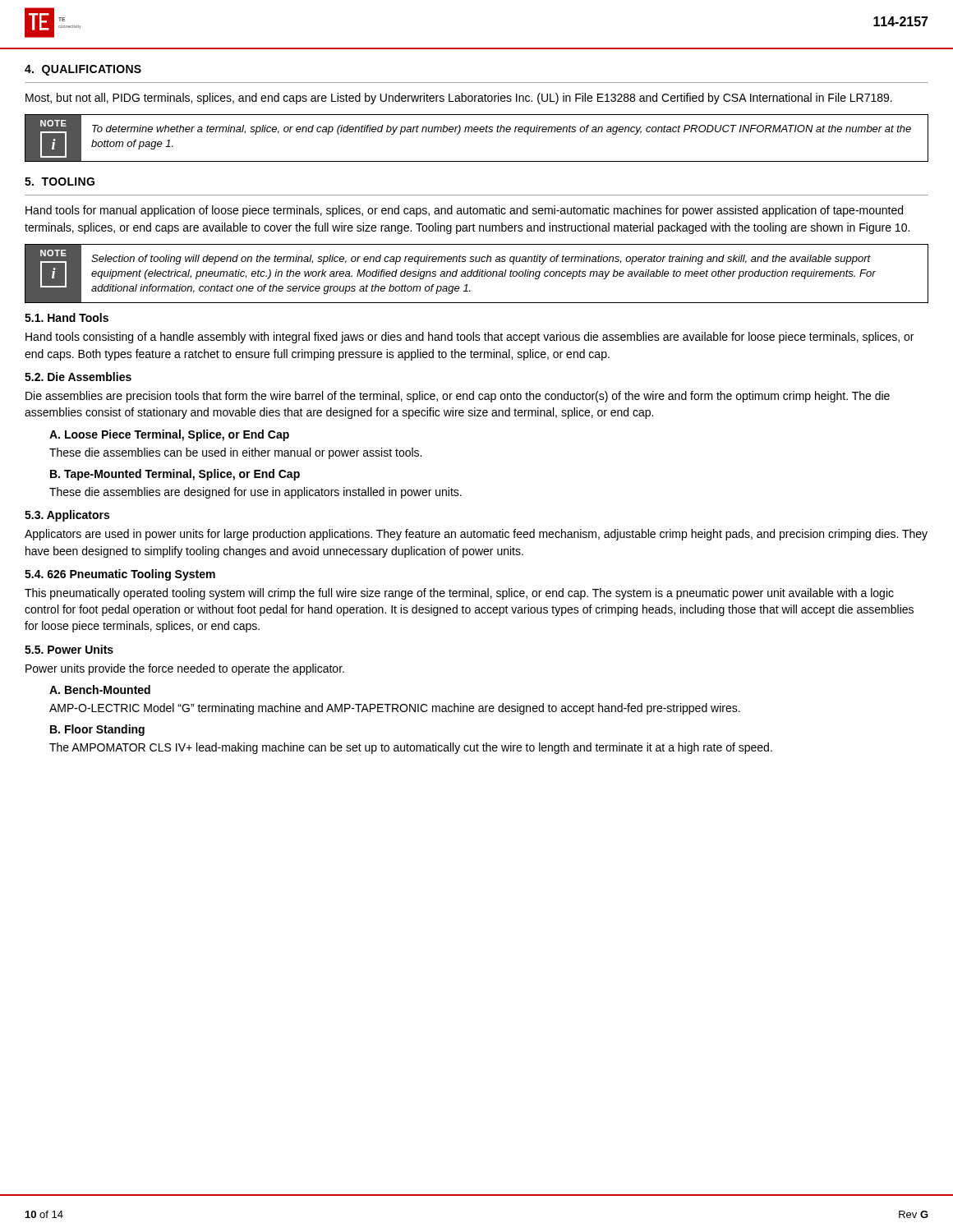Find the text starting "AMP‑O‑LECTRIC Model “G” terminating machine and"

coord(395,708)
